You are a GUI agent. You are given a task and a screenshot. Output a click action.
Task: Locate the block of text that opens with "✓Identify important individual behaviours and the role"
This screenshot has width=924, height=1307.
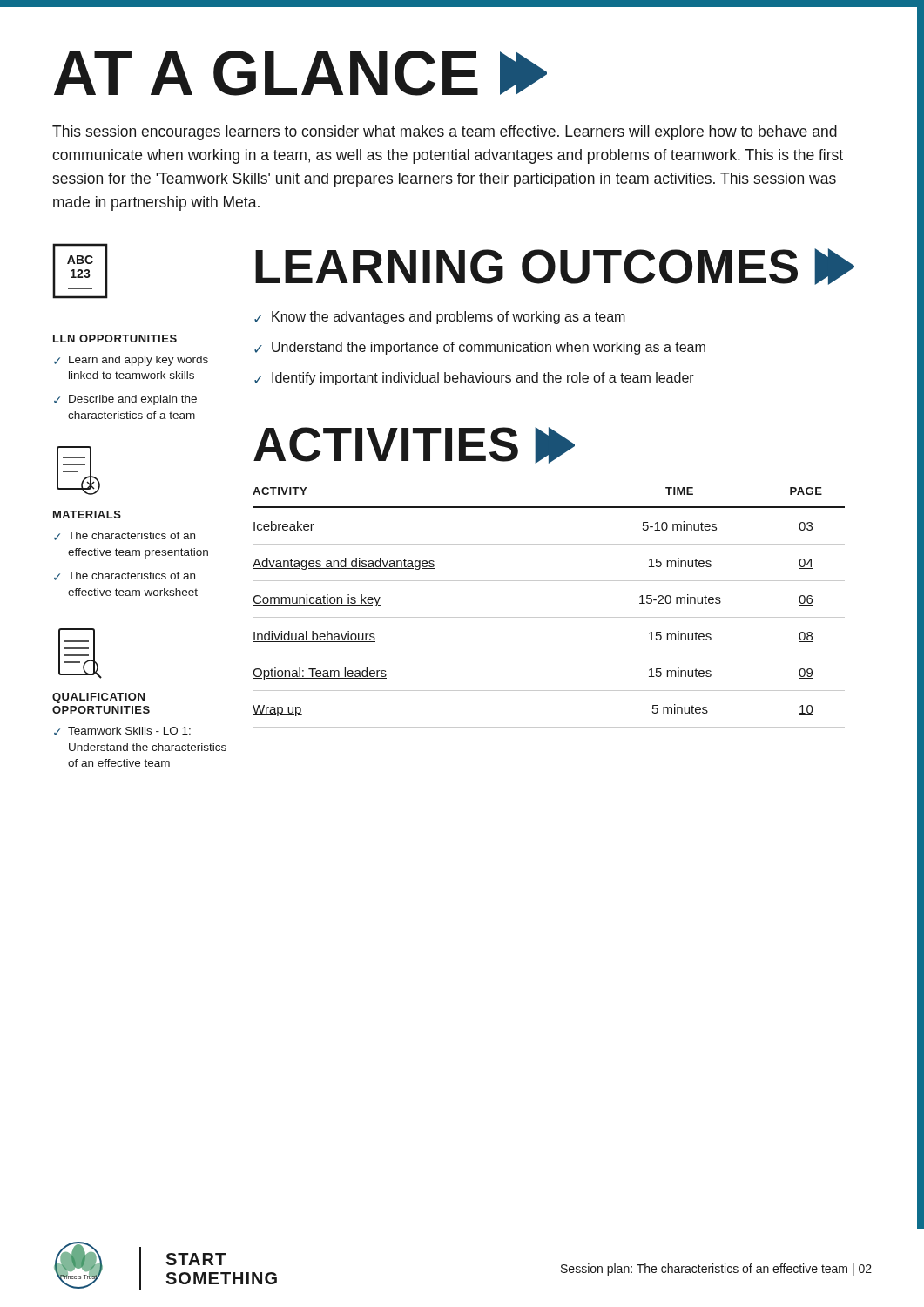473,379
